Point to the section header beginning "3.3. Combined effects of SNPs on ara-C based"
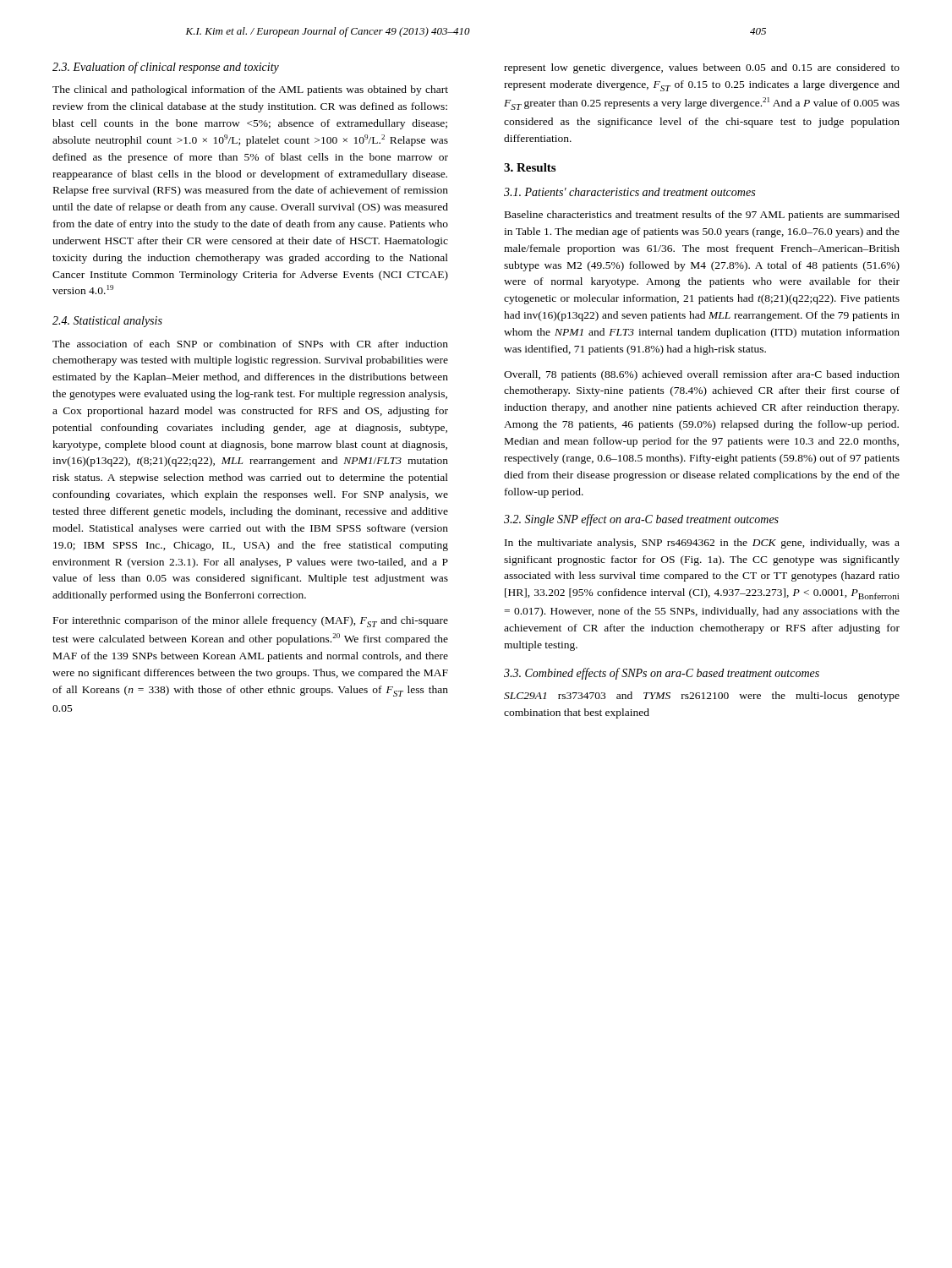 (662, 673)
